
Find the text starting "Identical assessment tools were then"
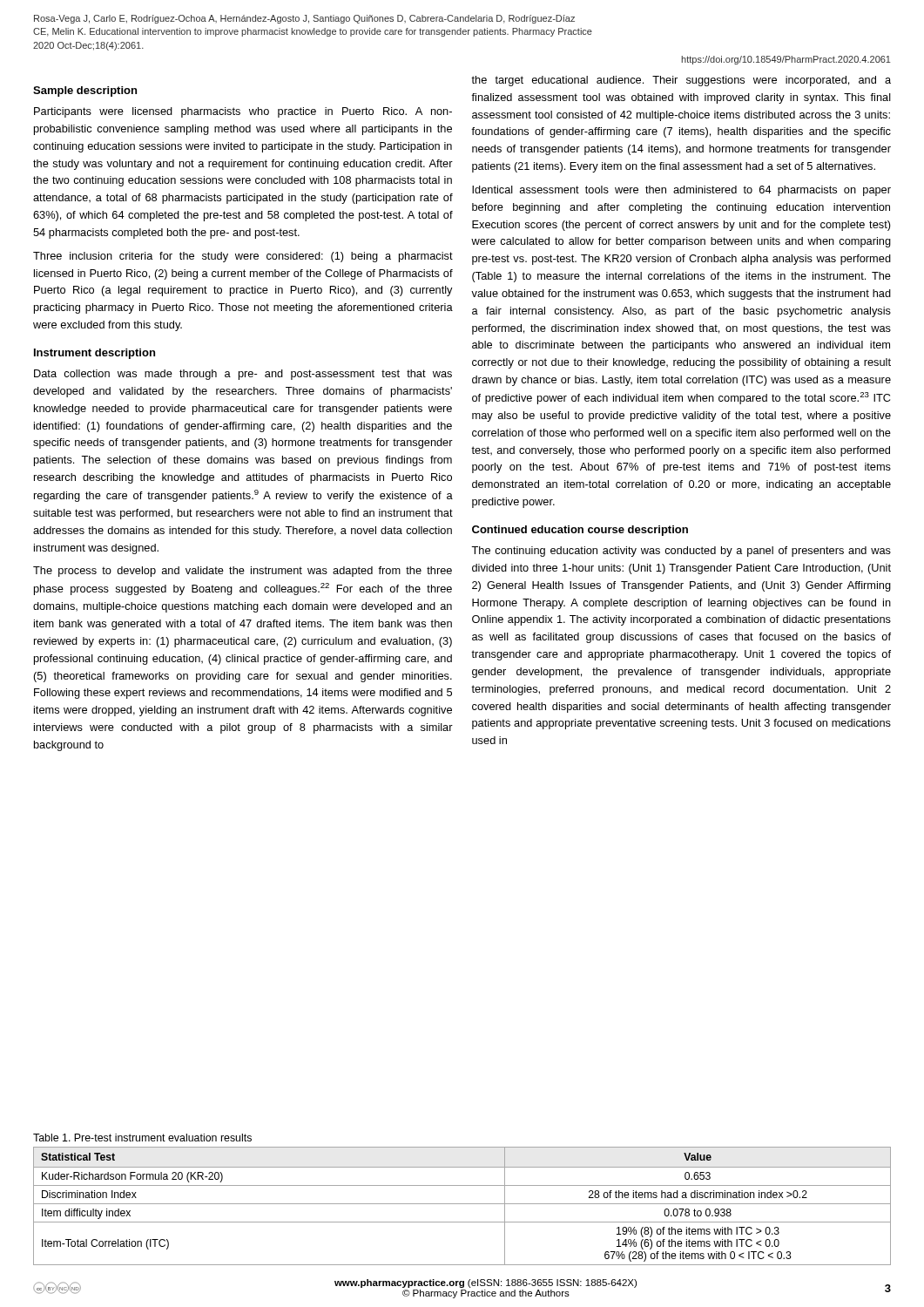pyautogui.click(x=681, y=346)
